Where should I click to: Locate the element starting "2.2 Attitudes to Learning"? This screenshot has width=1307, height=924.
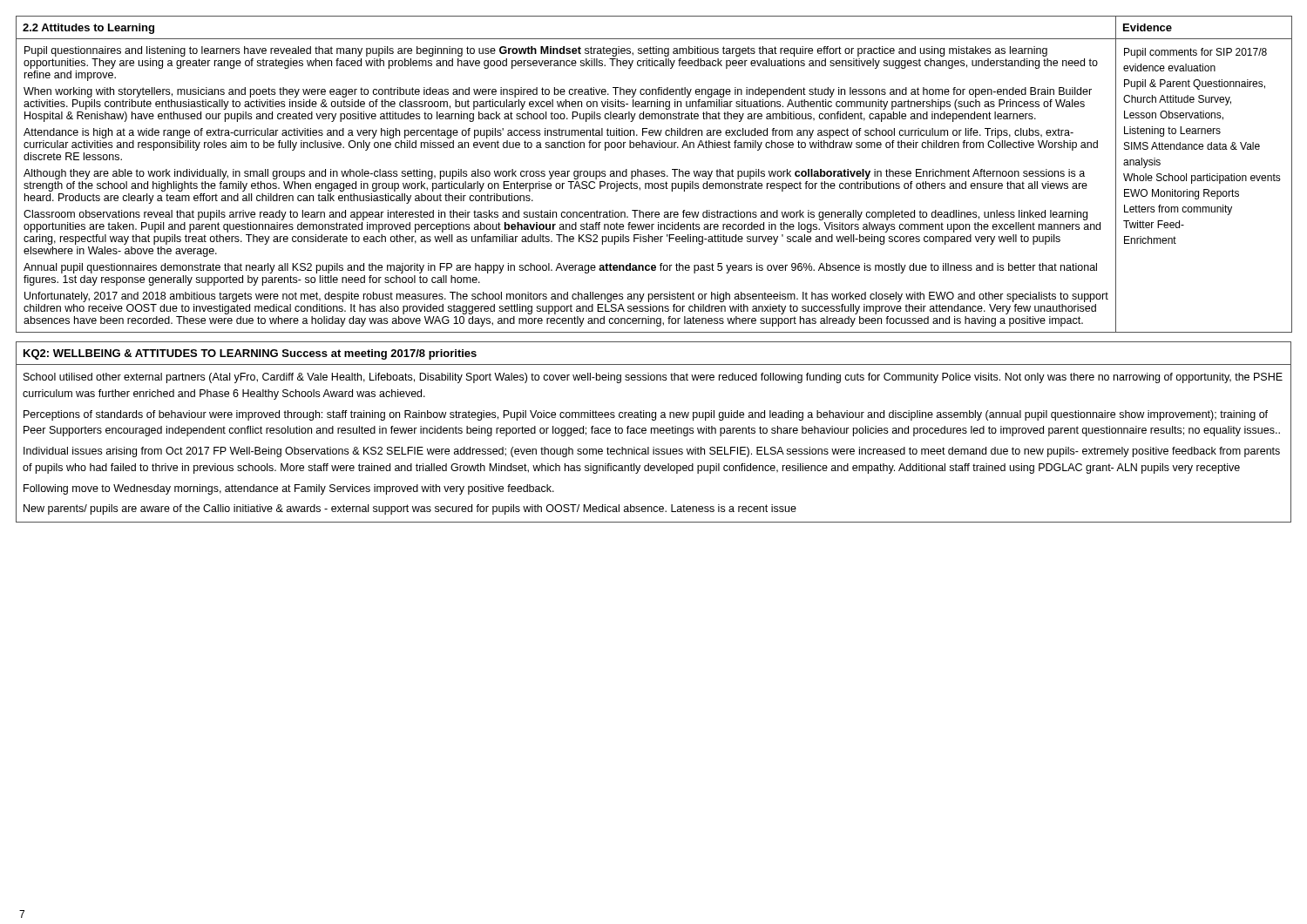pos(89,27)
